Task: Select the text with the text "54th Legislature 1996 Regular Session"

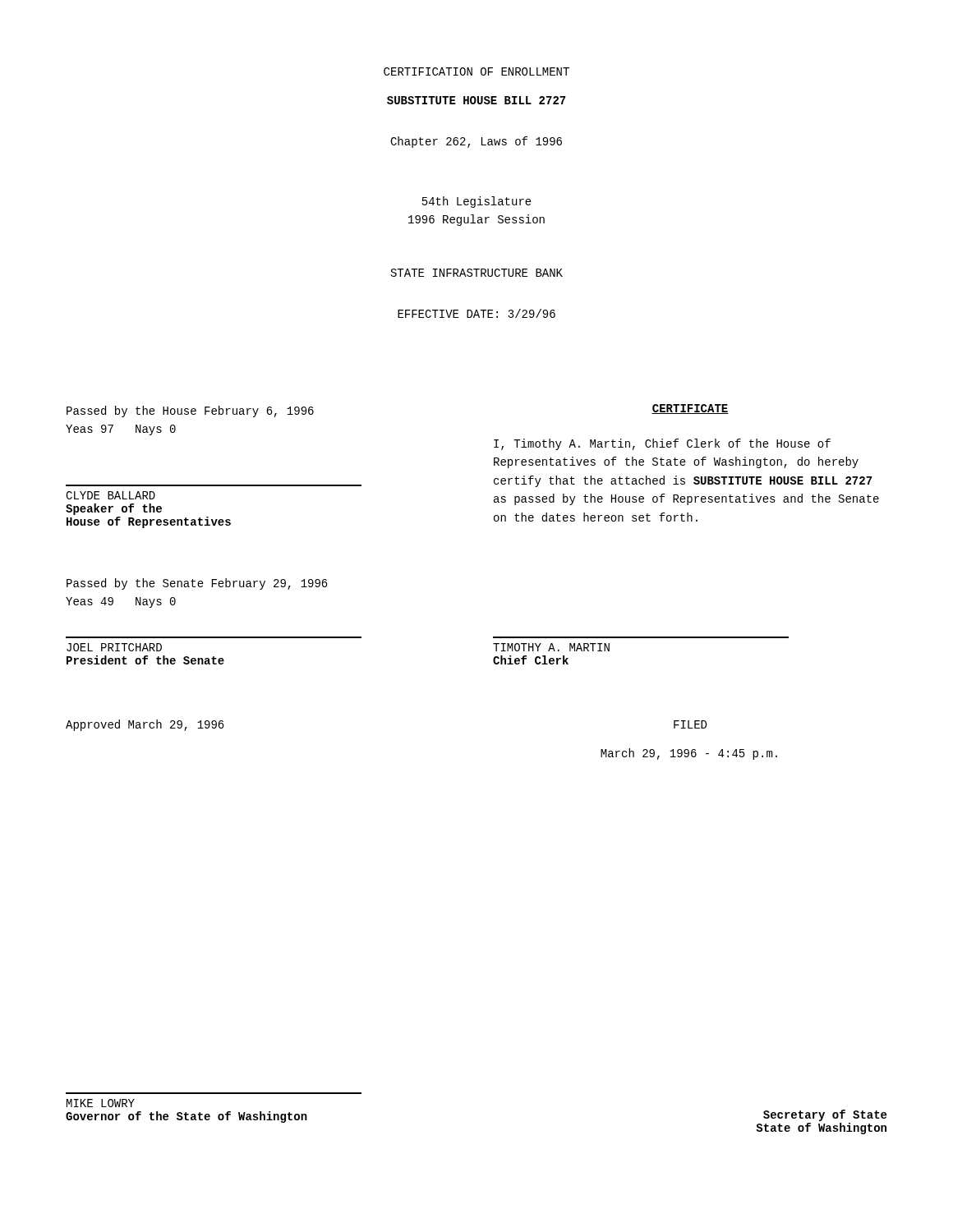Action: (476, 211)
